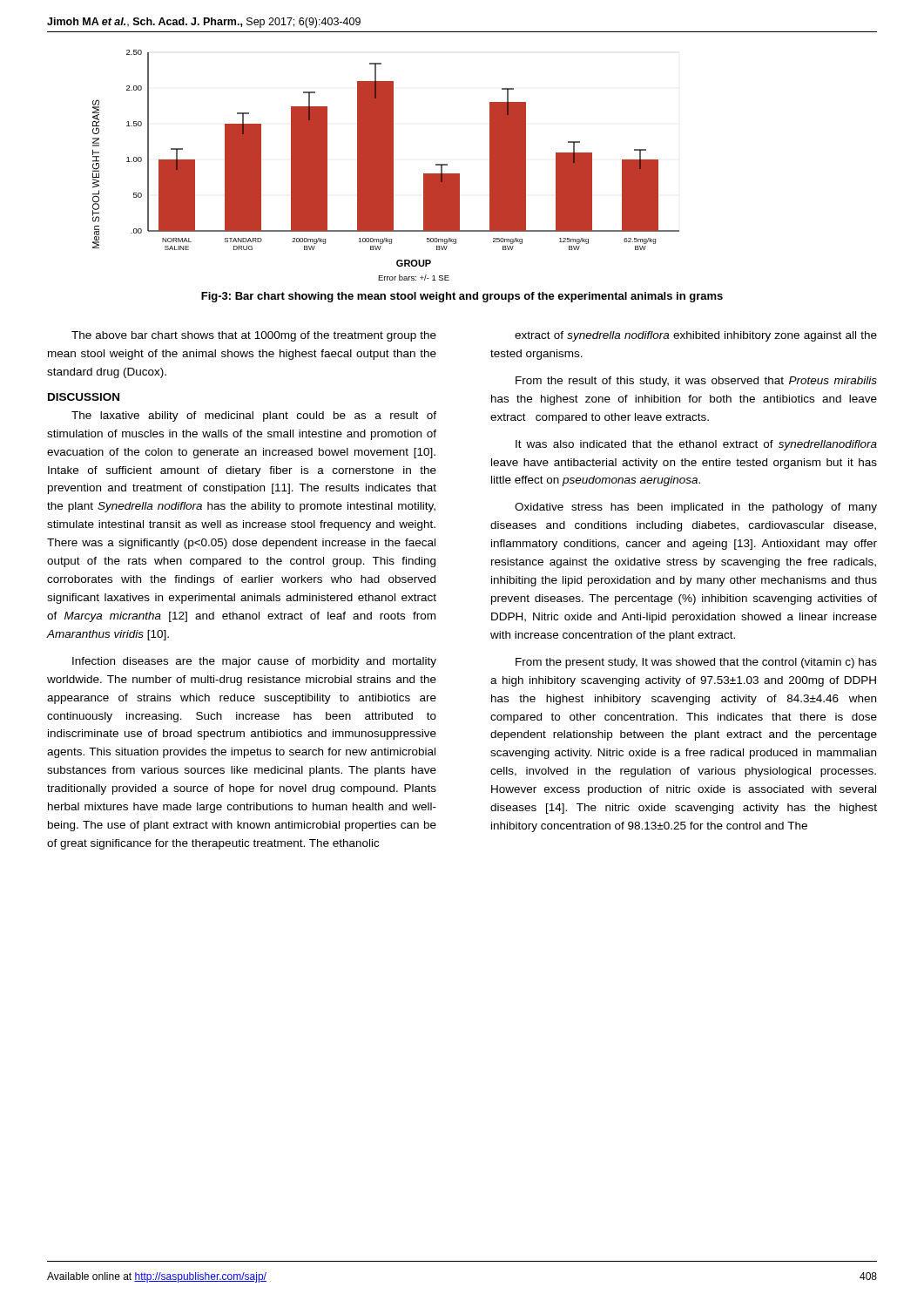This screenshot has width=924, height=1307.
Task: Find the passage starting "extract of synedrella"
Action: click(684, 344)
